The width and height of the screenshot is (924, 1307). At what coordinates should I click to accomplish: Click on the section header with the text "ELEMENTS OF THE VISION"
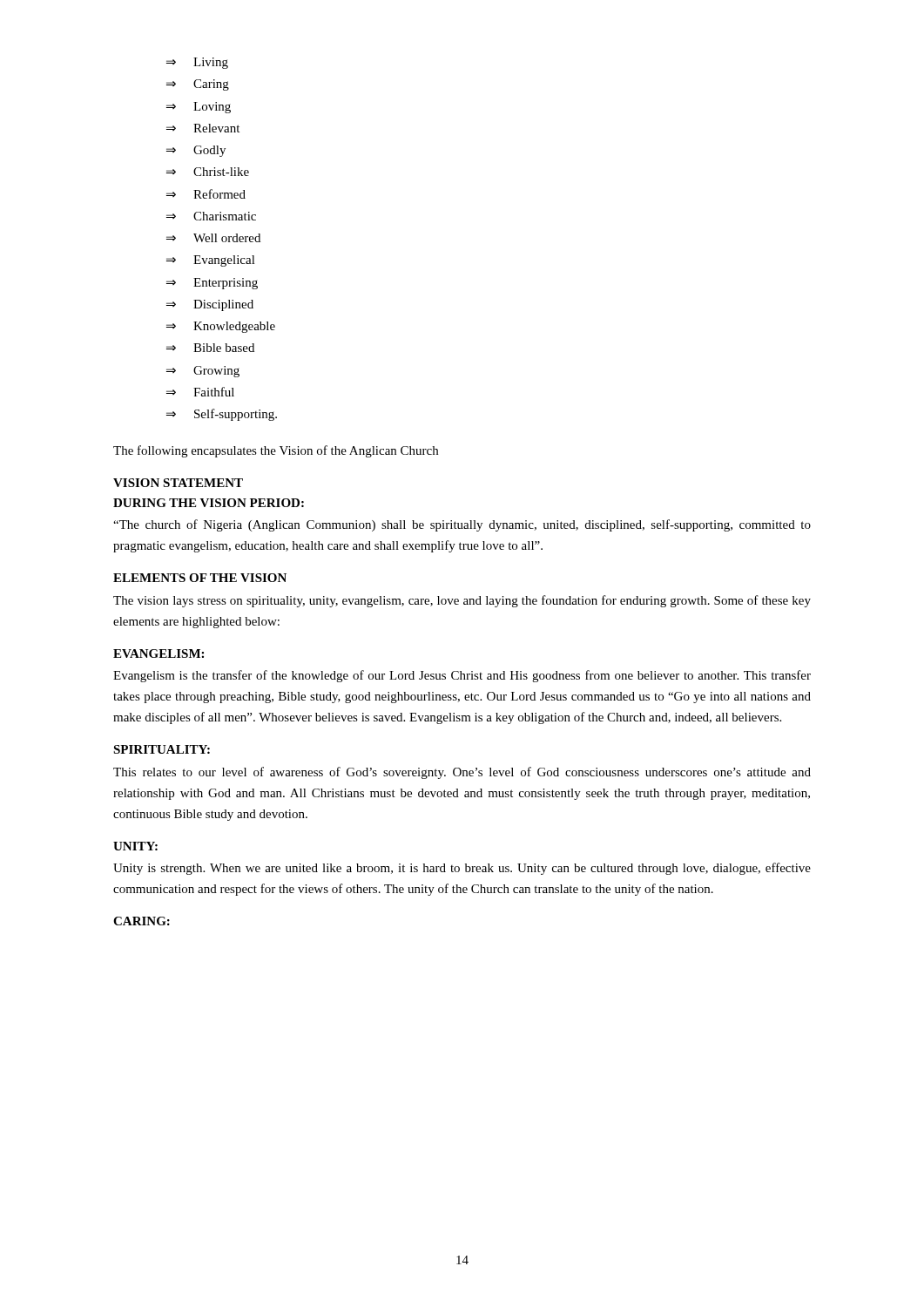[x=200, y=578]
